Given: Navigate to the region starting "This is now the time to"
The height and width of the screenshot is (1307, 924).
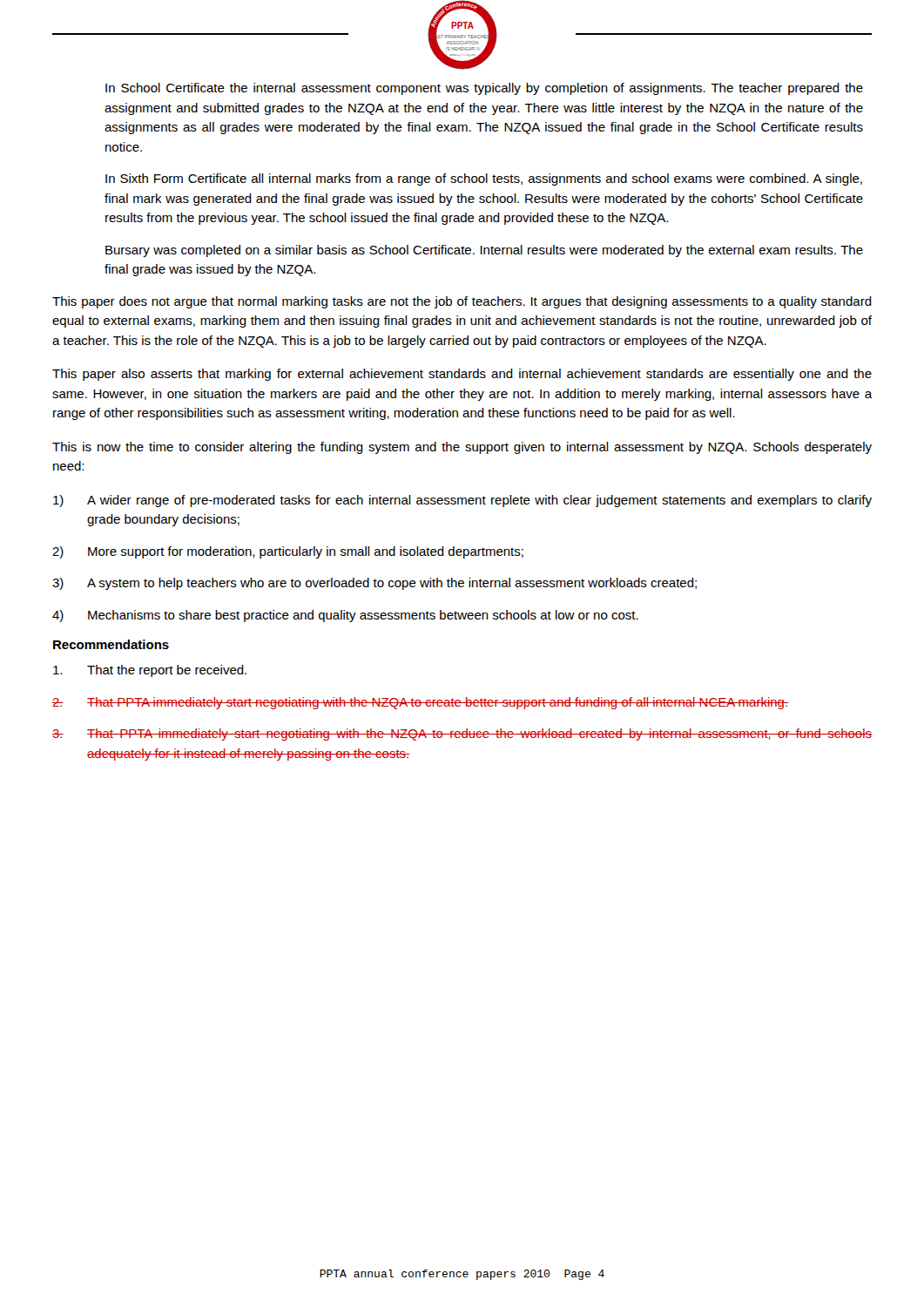Looking at the screenshot, I should point(462,456).
